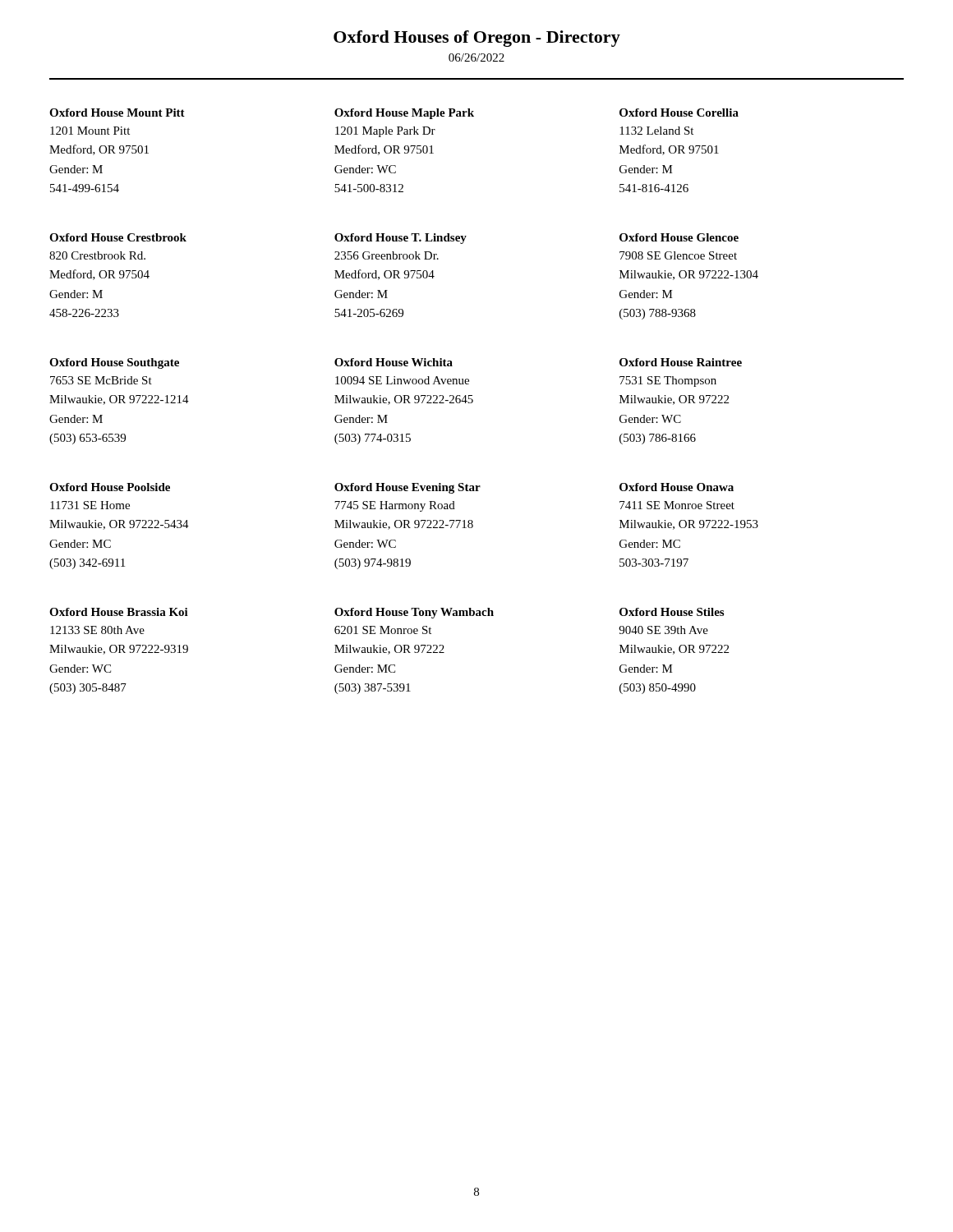Click on the block starting "Oxford House Wichita 10094"
The image size is (953, 1232).
(x=468, y=402)
